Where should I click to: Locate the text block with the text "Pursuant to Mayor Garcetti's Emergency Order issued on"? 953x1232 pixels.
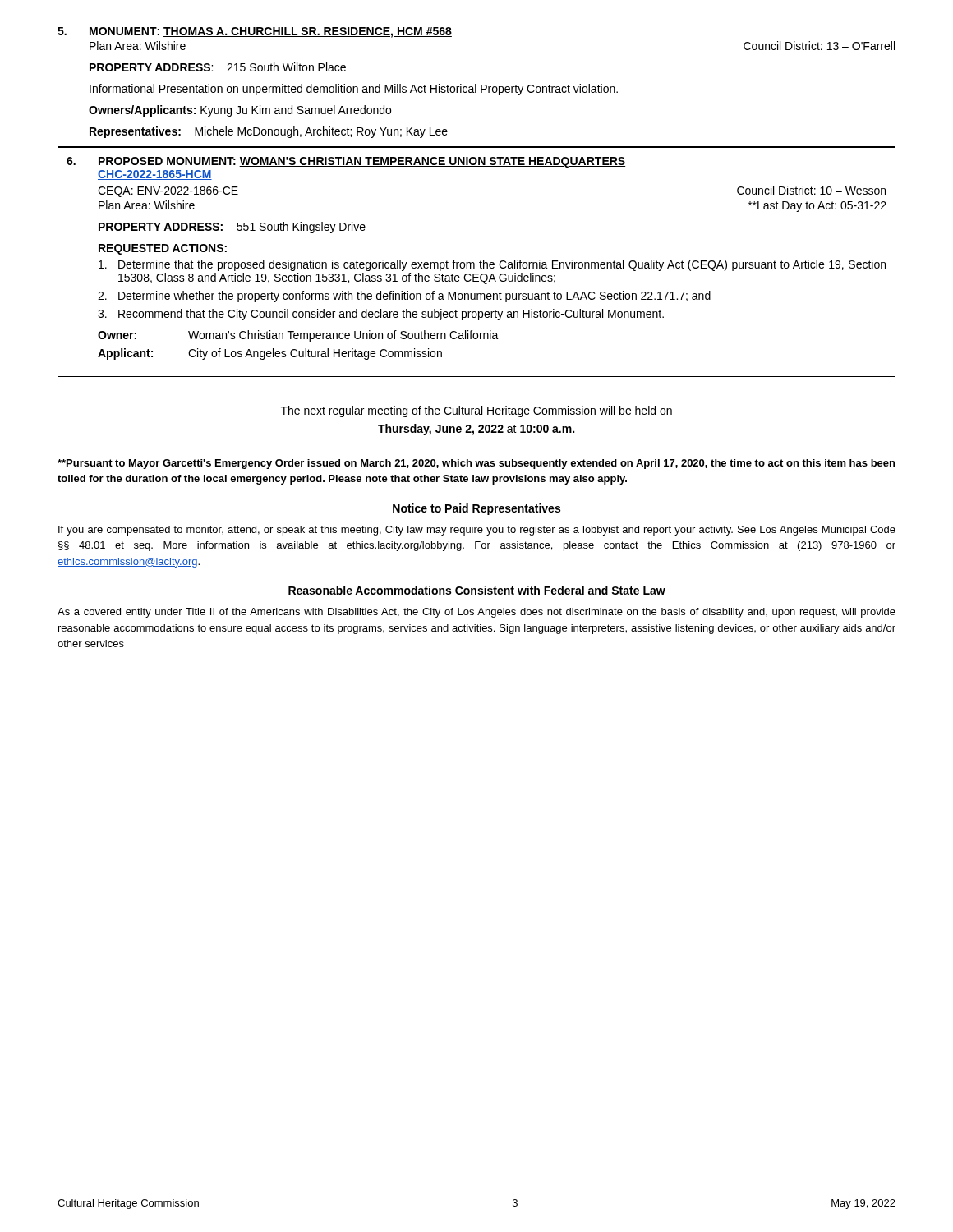(476, 471)
